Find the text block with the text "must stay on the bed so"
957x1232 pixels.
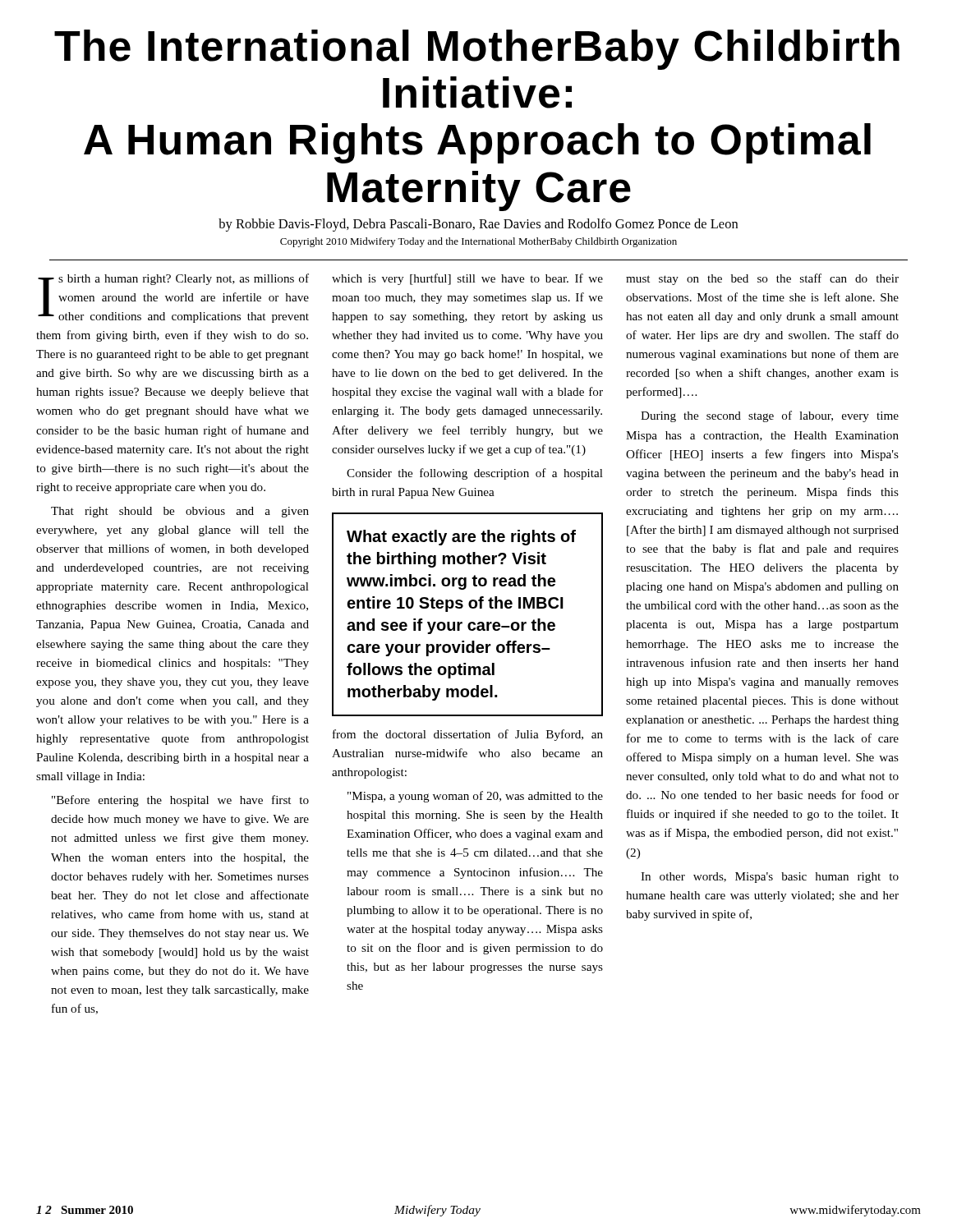(x=762, y=596)
